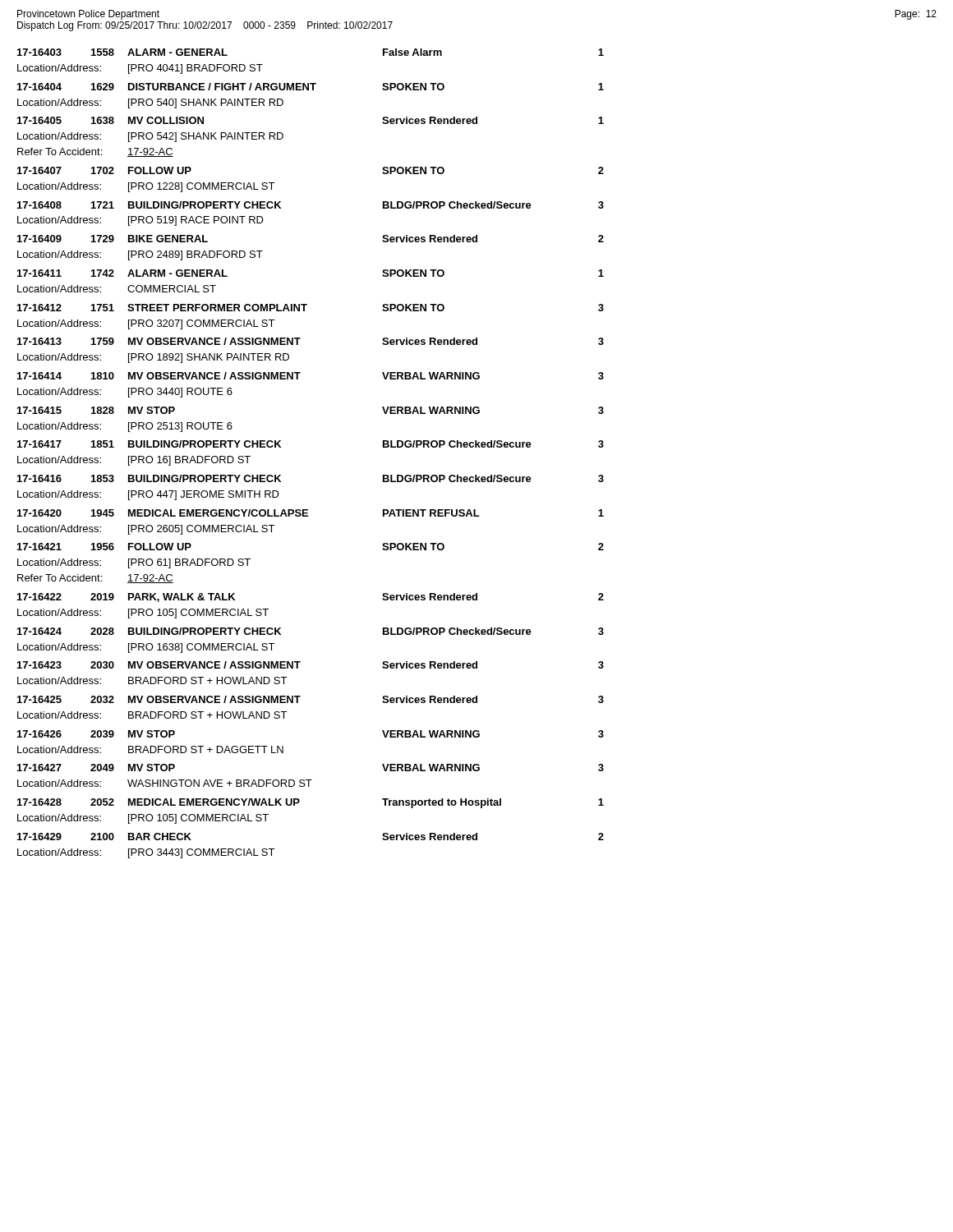Find the block on this page that starts "17-16413 1759 MV OBSERVANCE / ASSIGNMENT Services"
The height and width of the screenshot is (1232, 953).
pos(476,350)
